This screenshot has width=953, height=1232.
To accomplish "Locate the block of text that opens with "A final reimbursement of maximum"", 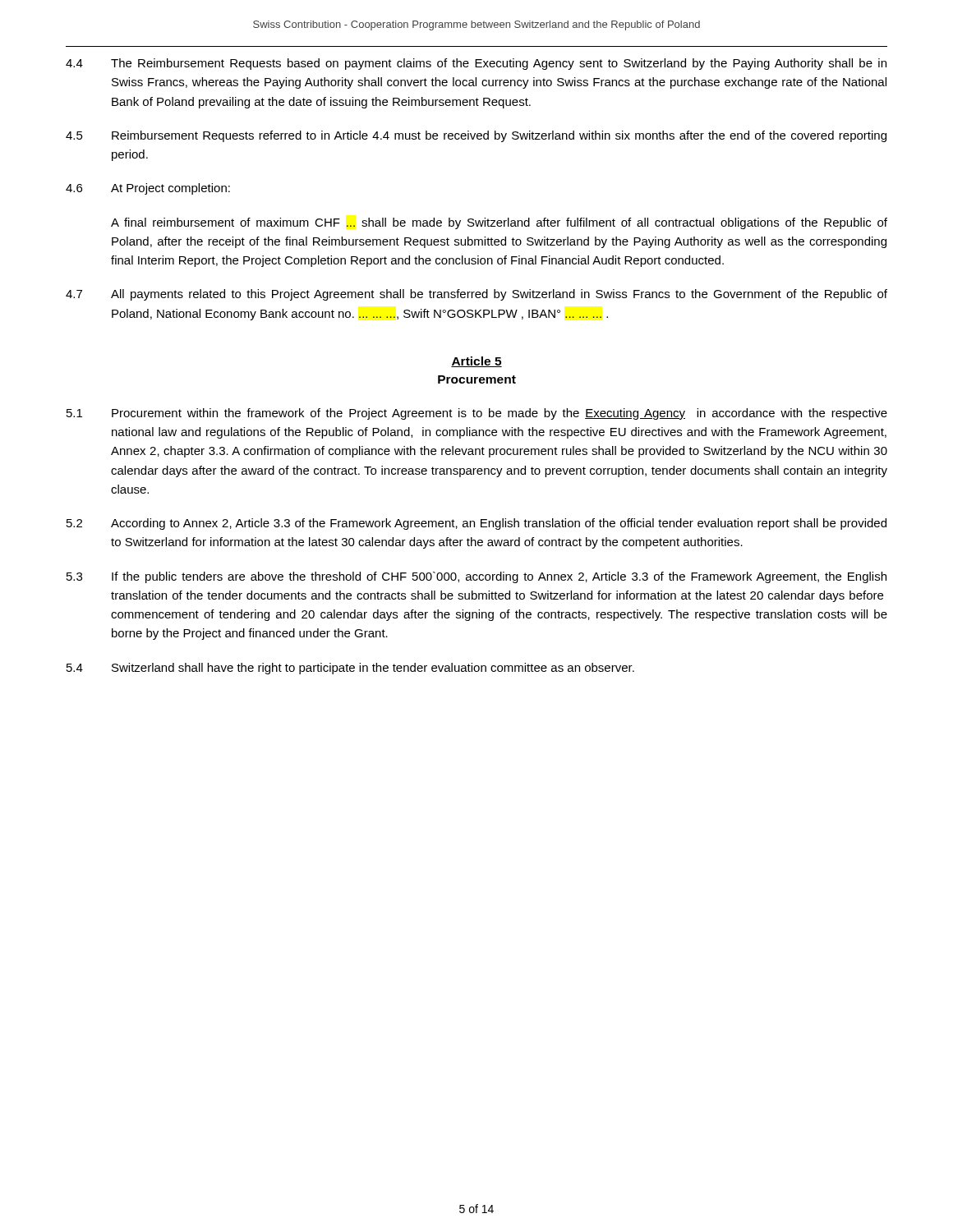I will pyautogui.click(x=499, y=241).
